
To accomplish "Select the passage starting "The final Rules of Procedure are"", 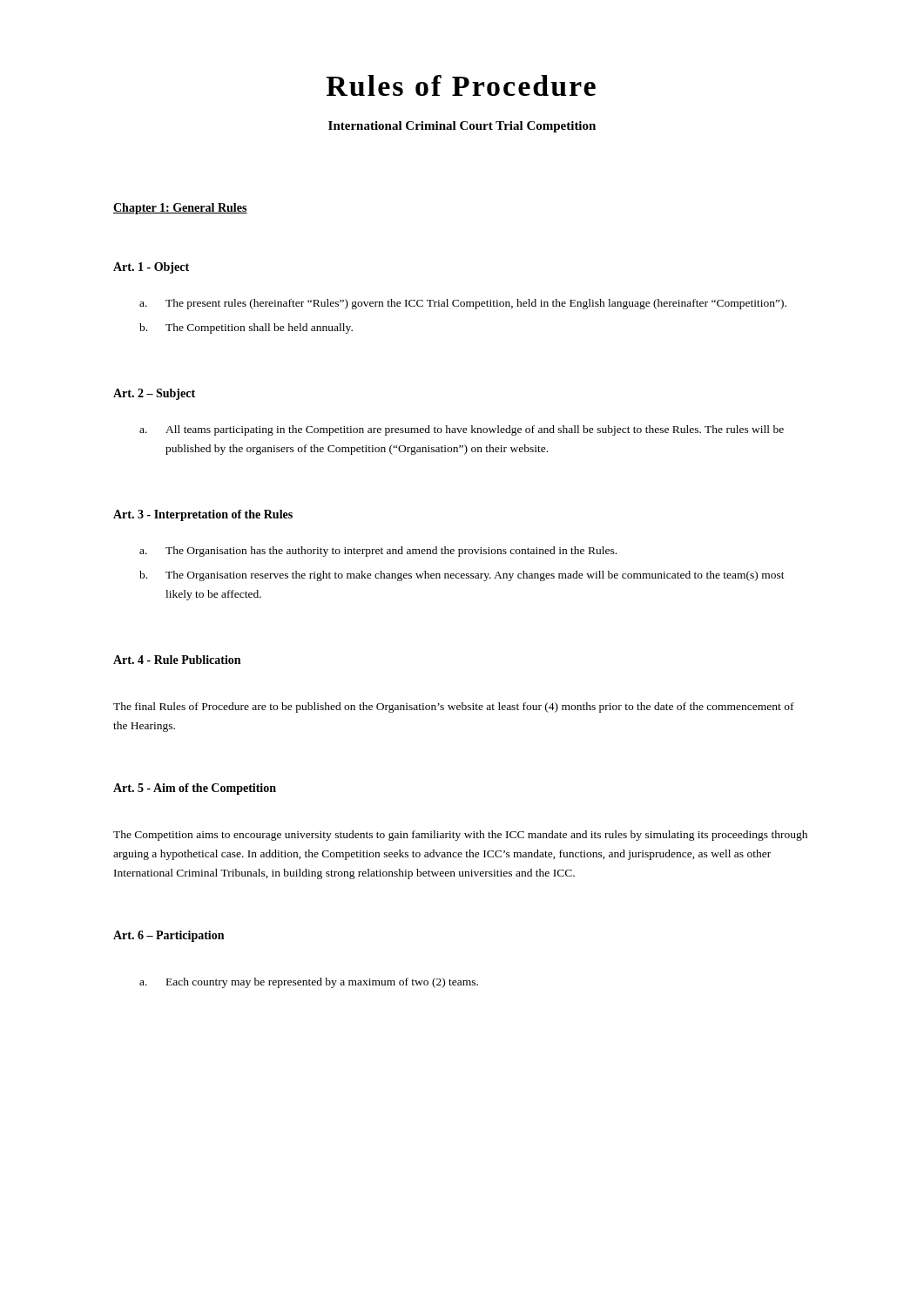I will [x=453, y=716].
